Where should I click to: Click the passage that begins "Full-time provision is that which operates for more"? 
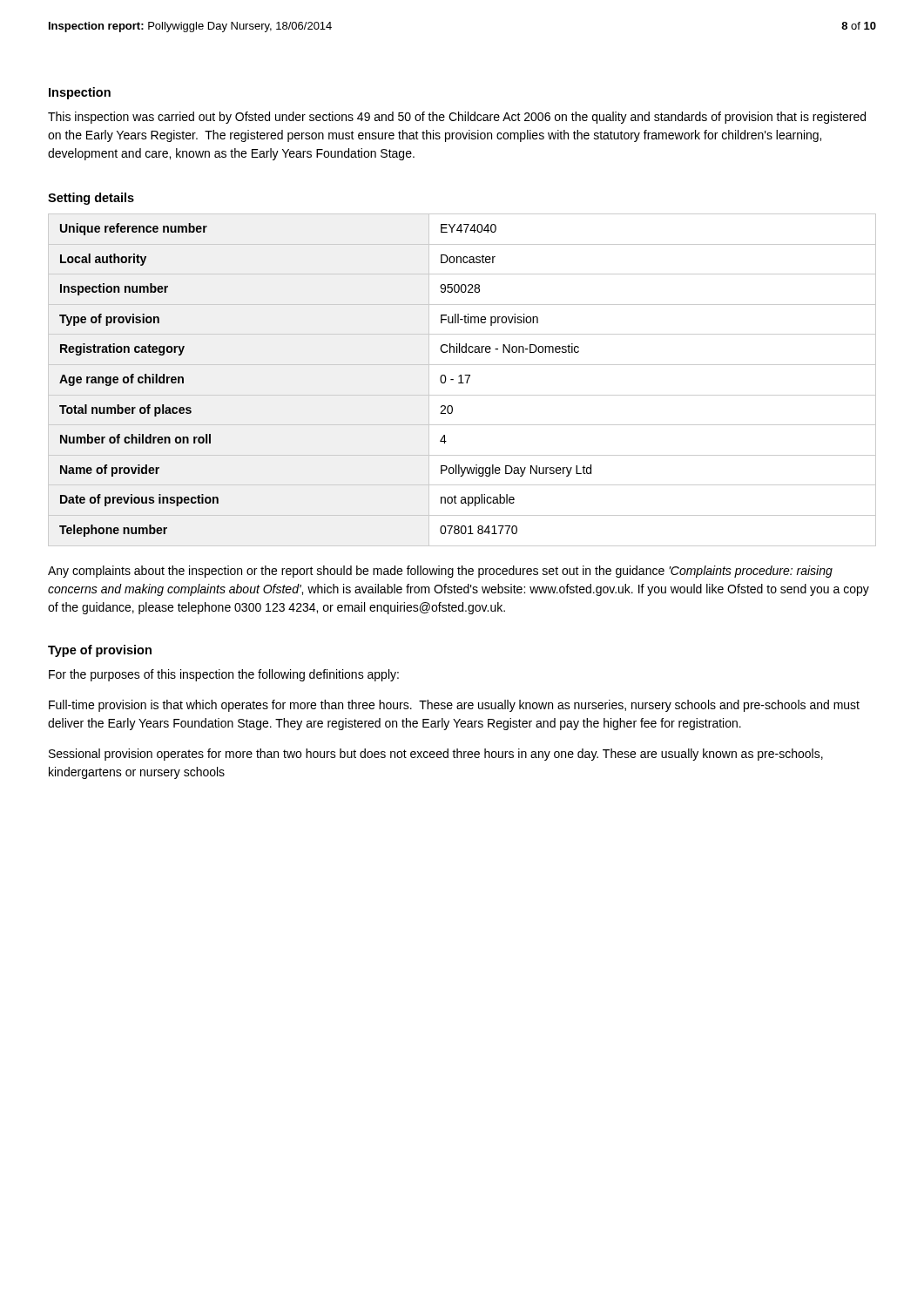(x=454, y=714)
